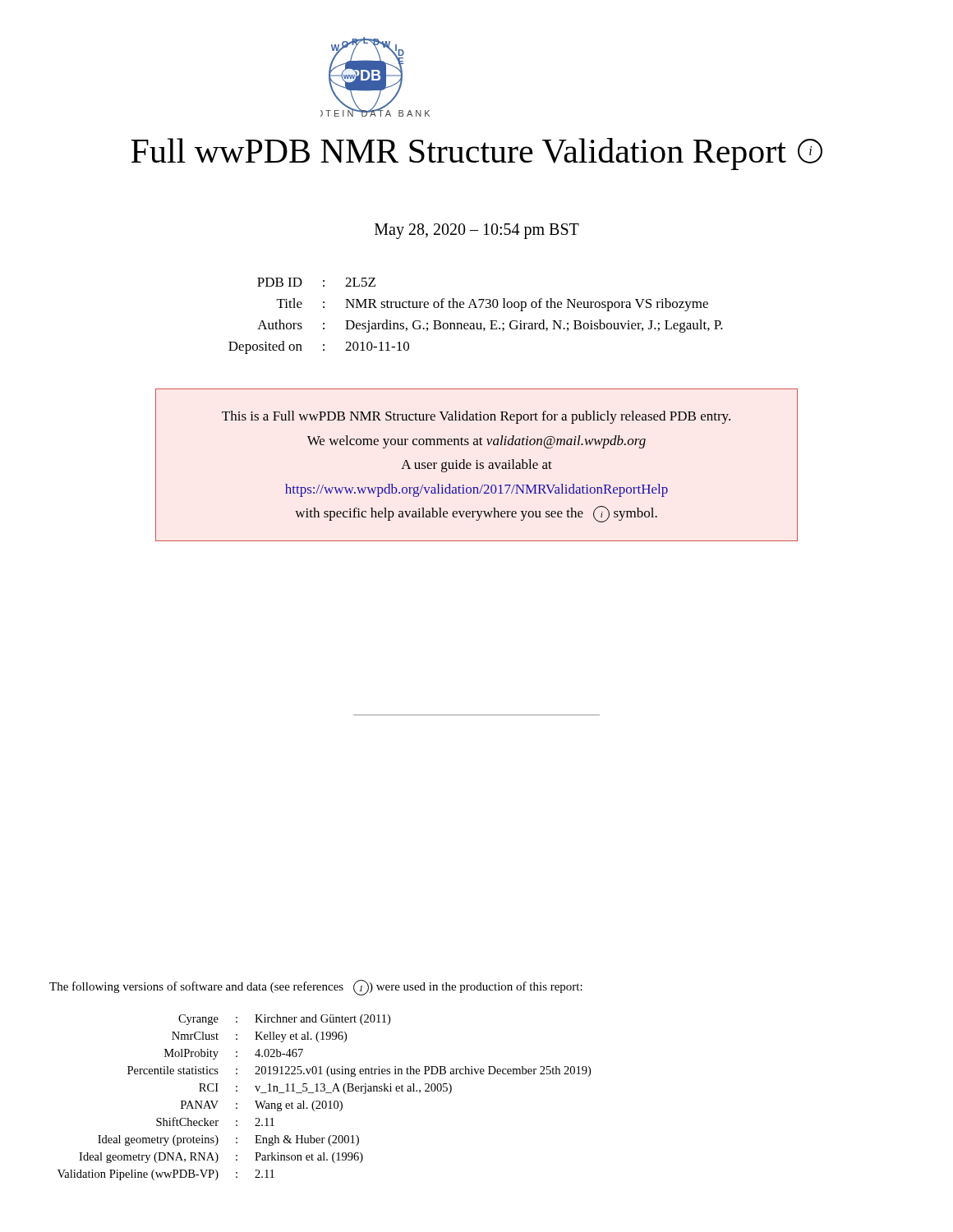Viewport: 953px width, 1232px height.
Task: Click on the table containing "Wang et al. (2010)"
Action: pyautogui.click(x=476, y=1096)
